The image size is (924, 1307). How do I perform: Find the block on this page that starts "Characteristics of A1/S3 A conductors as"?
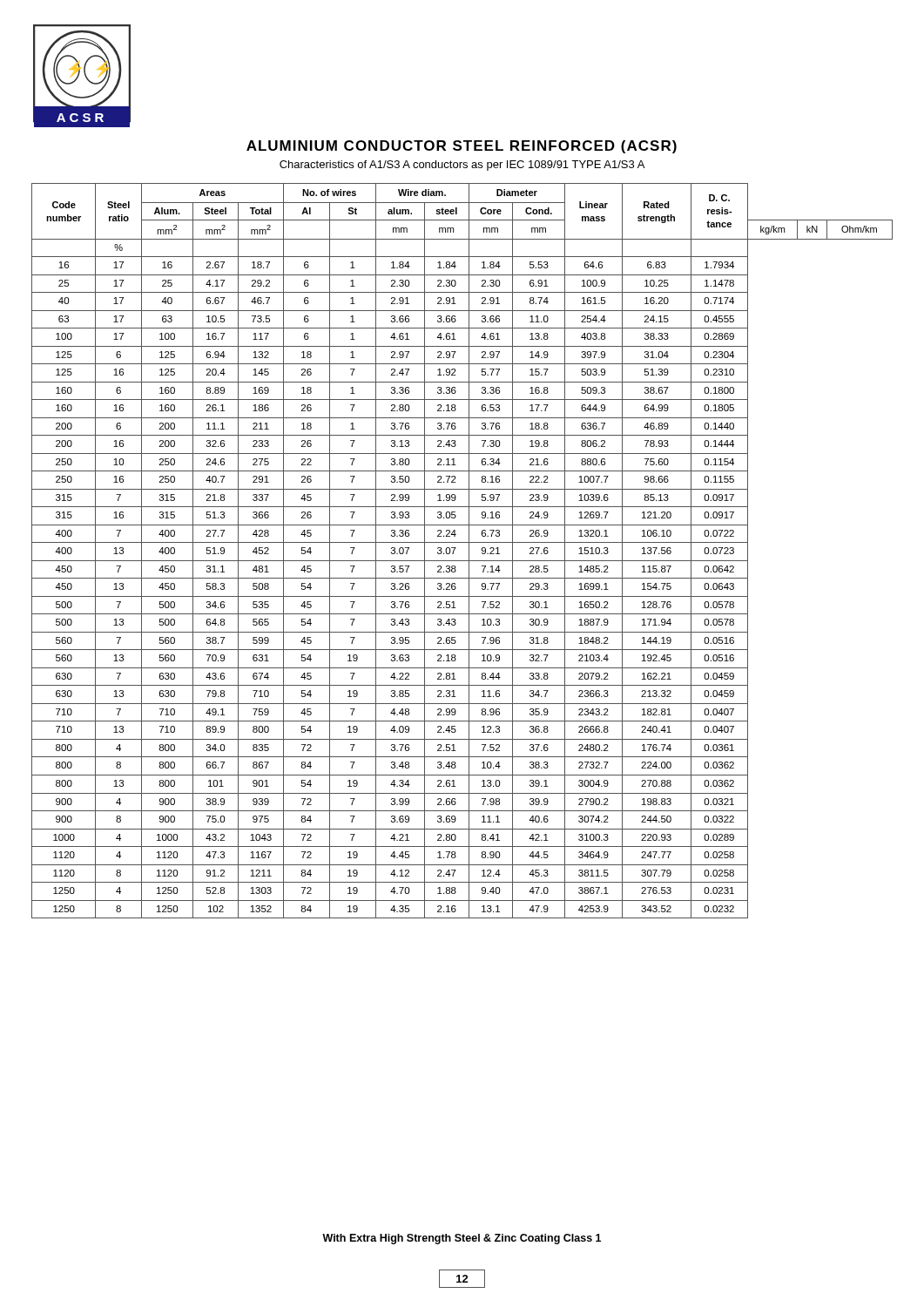point(462,164)
